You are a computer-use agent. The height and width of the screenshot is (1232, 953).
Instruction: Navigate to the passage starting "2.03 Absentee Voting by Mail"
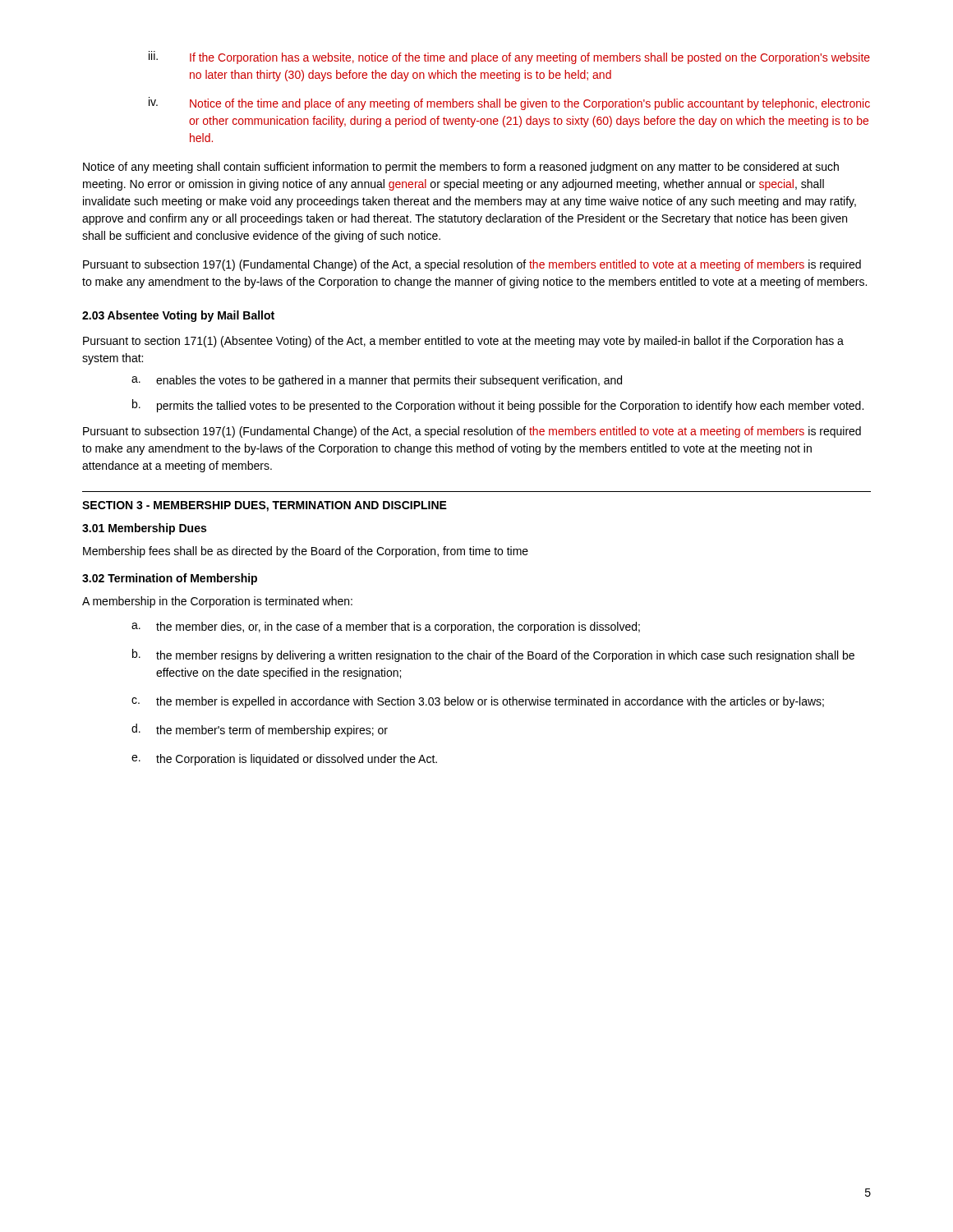(x=178, y=316)
